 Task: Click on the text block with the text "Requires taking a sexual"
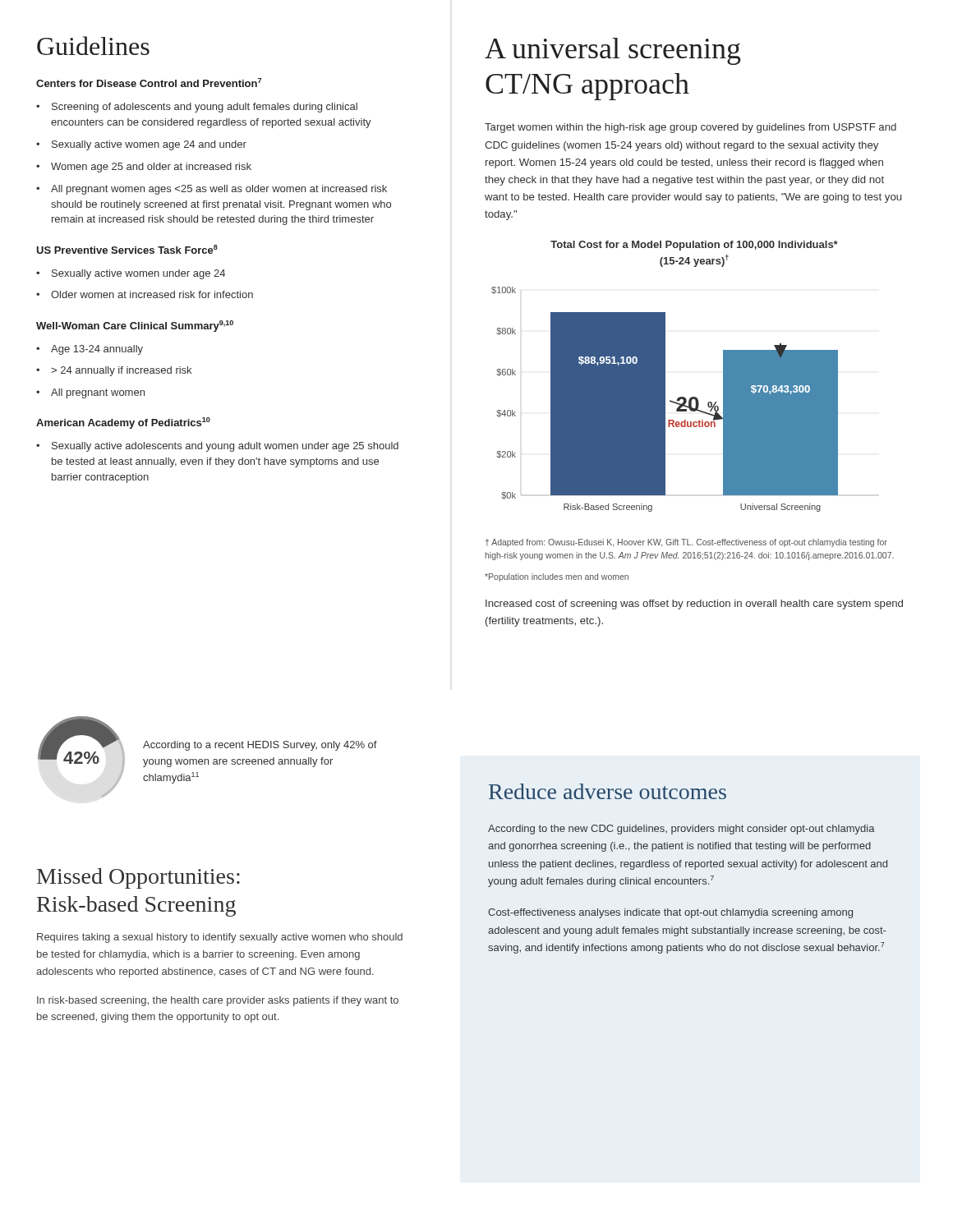[221, 955]
